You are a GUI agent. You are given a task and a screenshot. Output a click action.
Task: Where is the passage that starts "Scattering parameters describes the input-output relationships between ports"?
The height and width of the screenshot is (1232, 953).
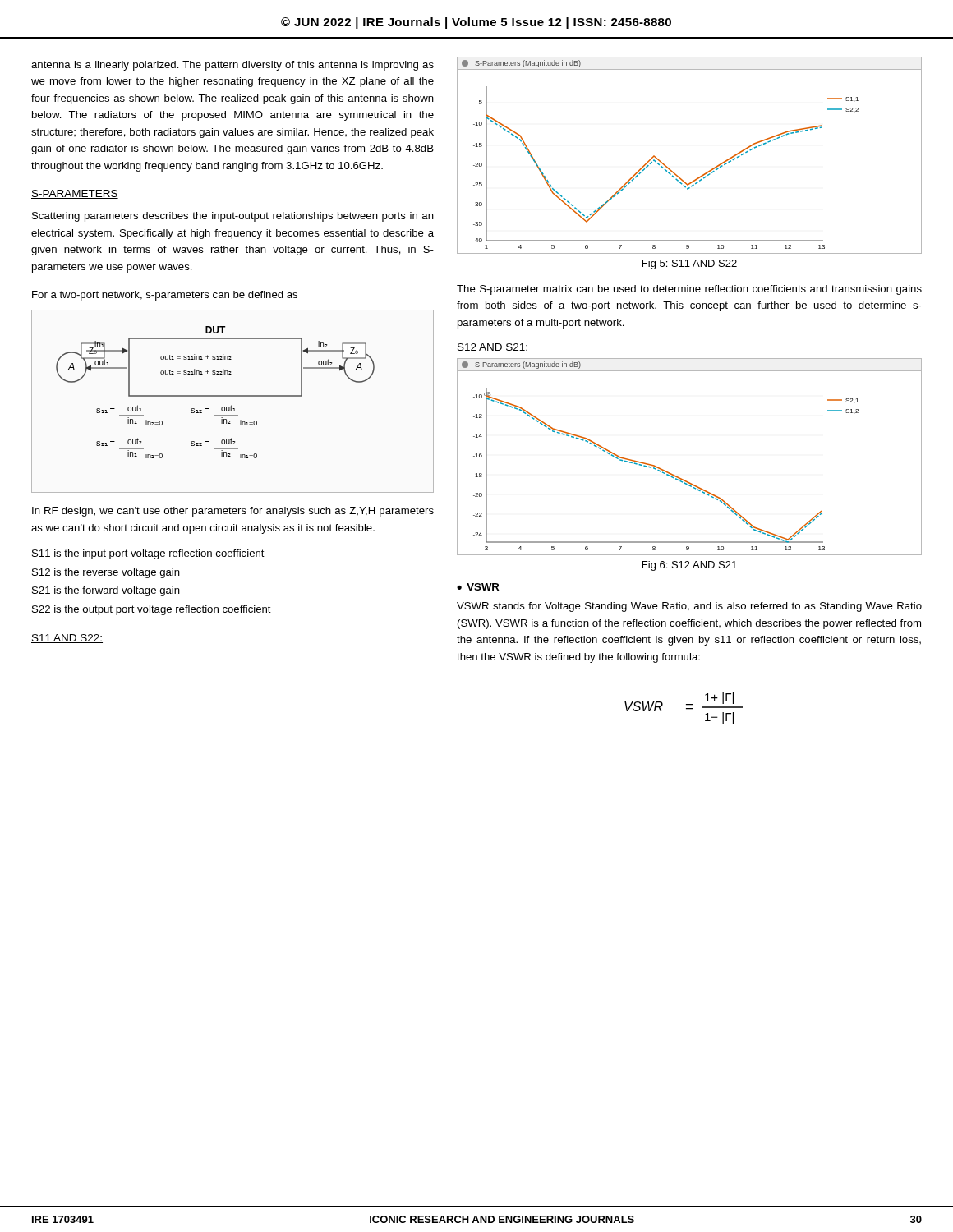(233, 241)
